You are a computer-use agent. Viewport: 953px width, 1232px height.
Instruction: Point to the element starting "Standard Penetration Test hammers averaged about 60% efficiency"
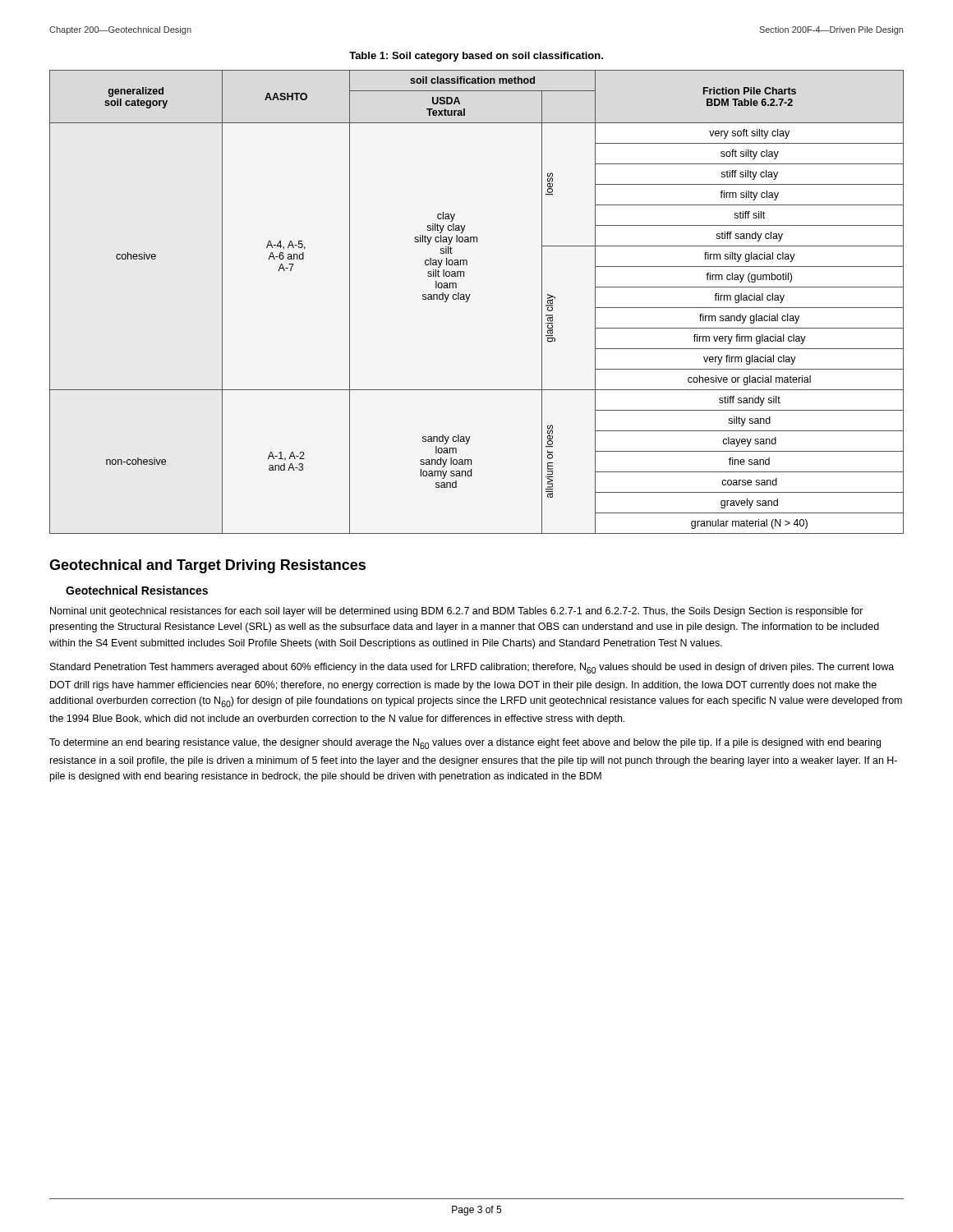tap(476, 693)
